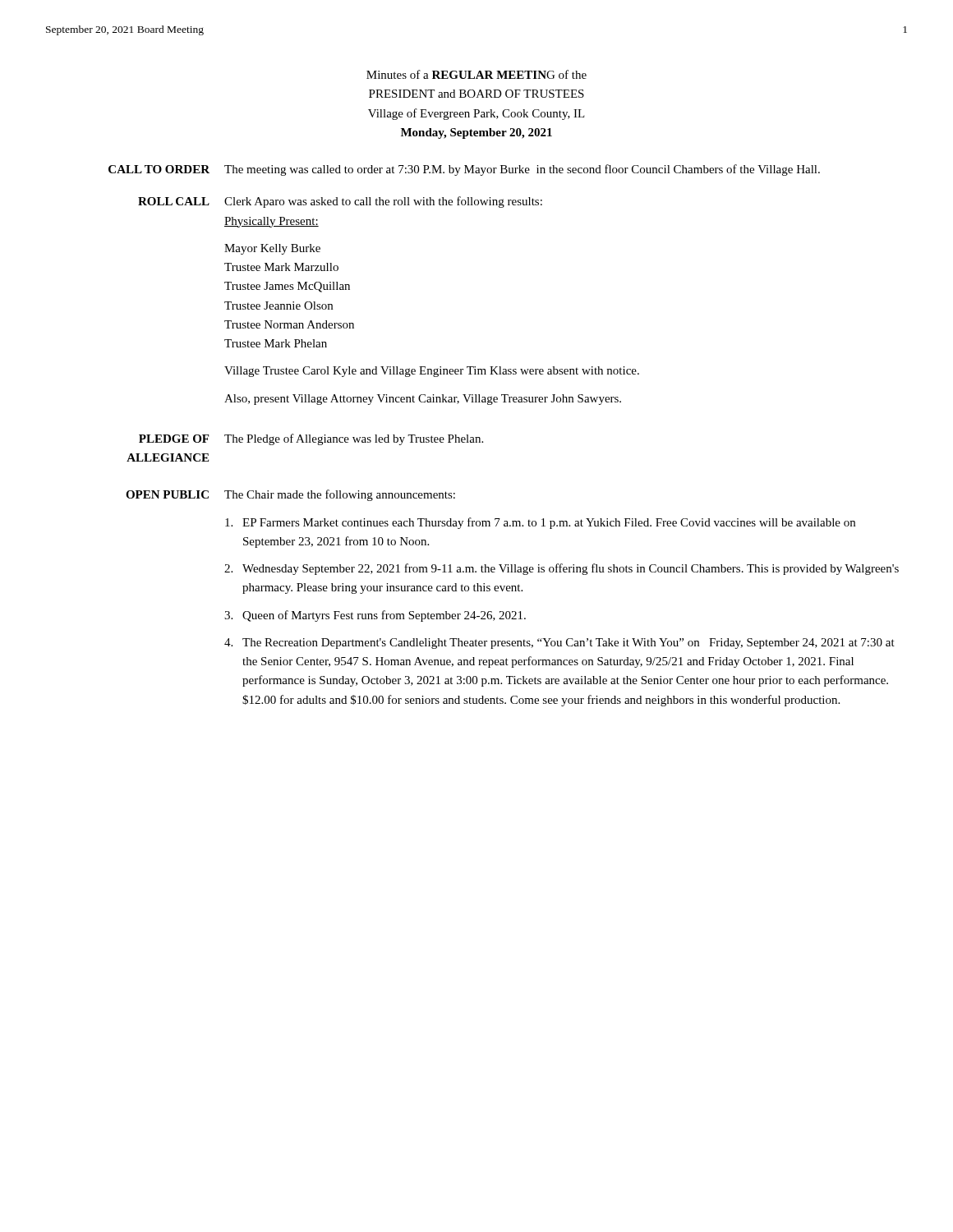Click on the passage starting "EP Farmers Market continues each Thursday from 7"
This screenshot has width=953, height=1232.
pyautogui.click(x=566, y=532)
